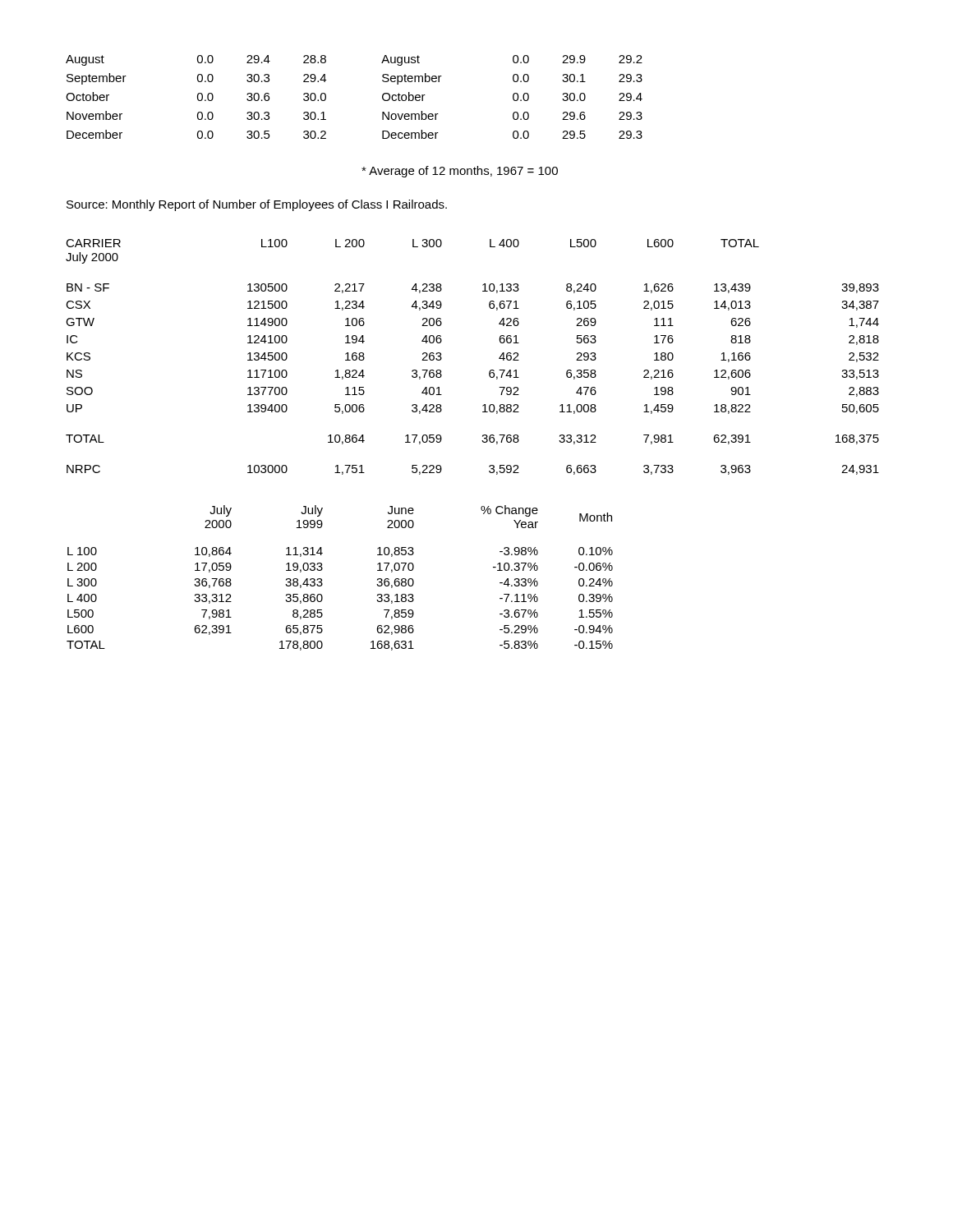
Task: Click on the table containing "0.0"
Action: click(x=476, y=97)
